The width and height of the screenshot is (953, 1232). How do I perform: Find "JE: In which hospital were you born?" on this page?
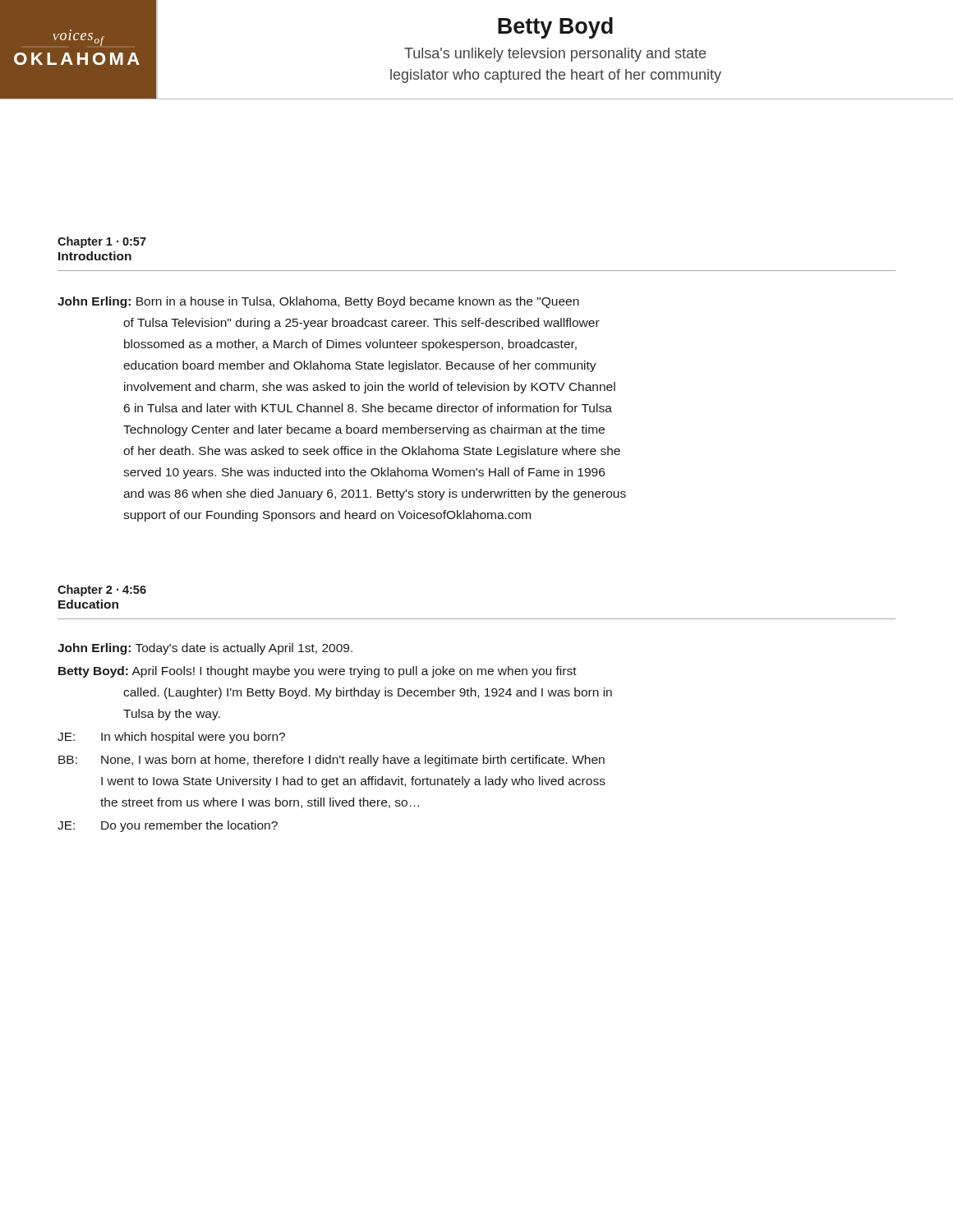point(172,737)
